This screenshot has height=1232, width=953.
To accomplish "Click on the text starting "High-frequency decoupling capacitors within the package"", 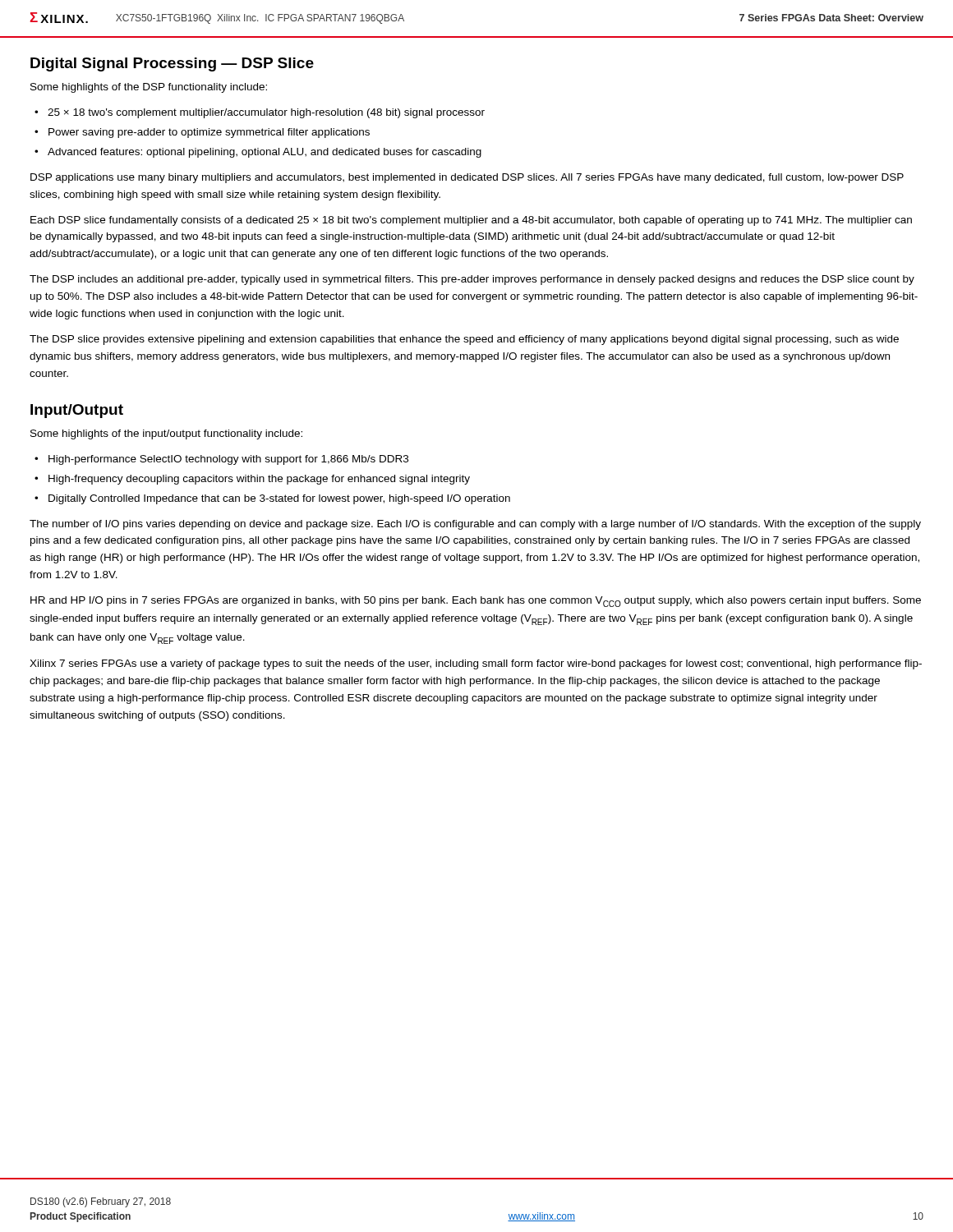I will pyautogui.click(x=259, y=478).
